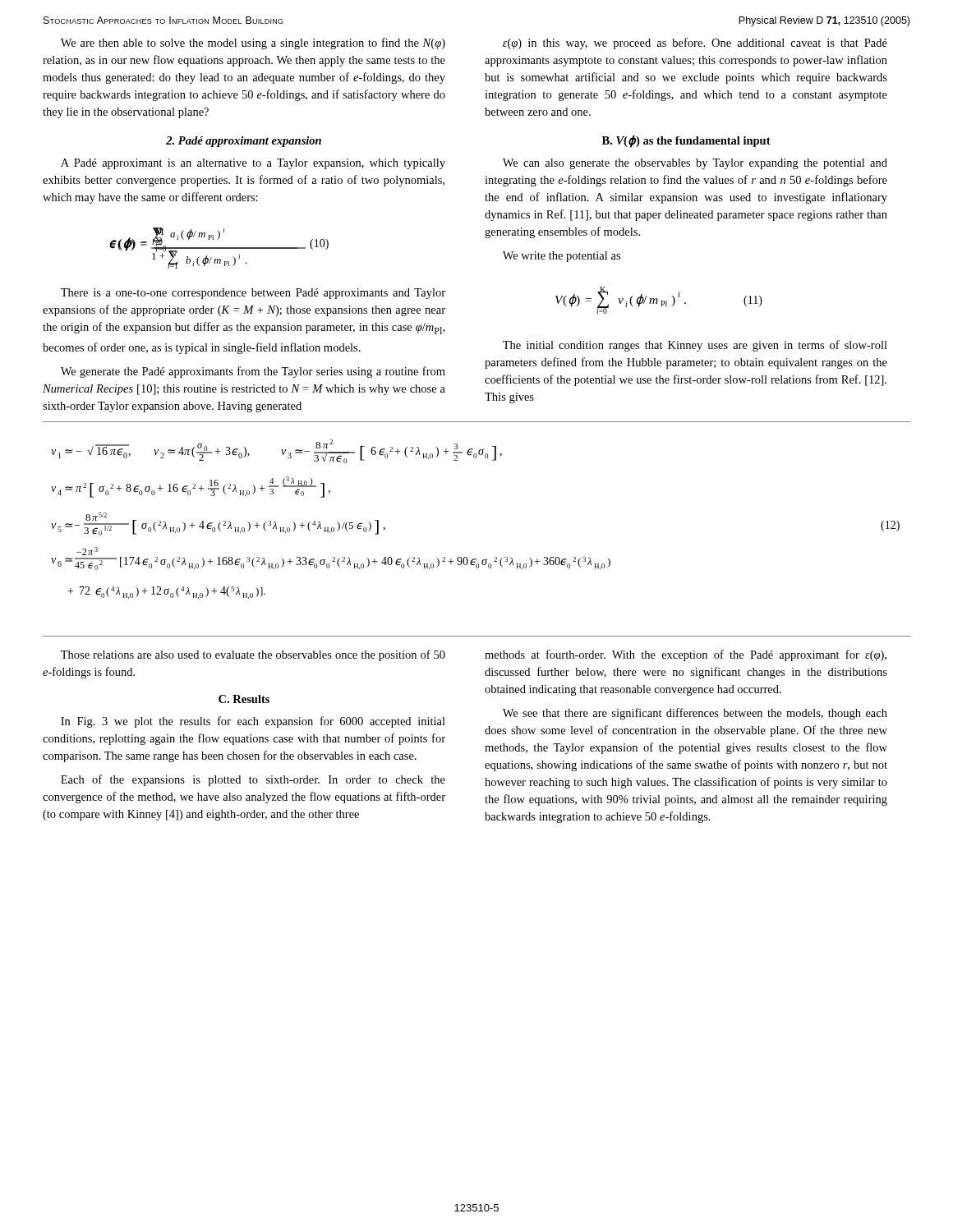Point to the block beginning "There is a one-to-one correspondence between"

(x=244, y=349)
